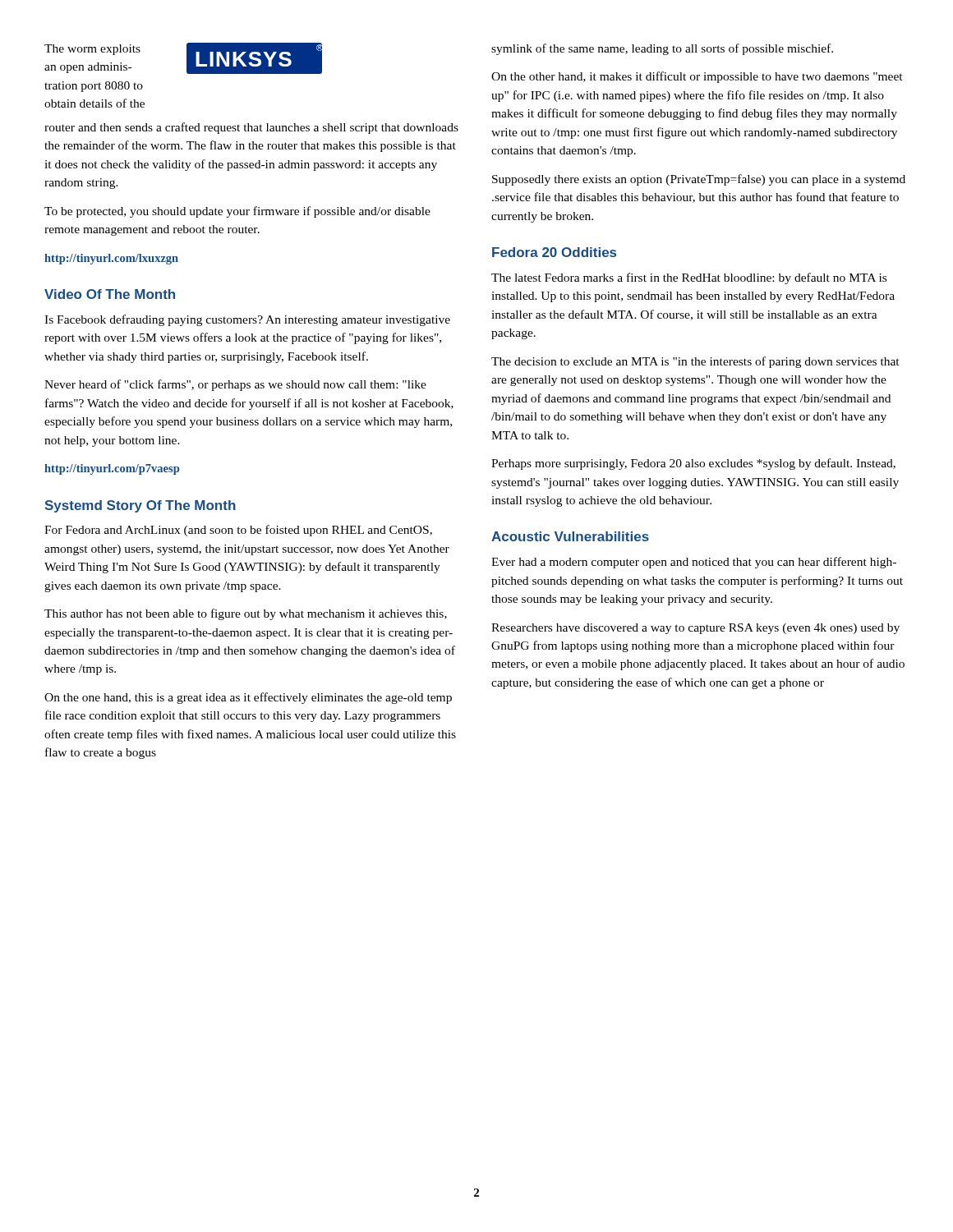Click on the text block that says "router and then sends a"
The width and height of the screenshot is (953, 1232).
(x=251, y=154)
